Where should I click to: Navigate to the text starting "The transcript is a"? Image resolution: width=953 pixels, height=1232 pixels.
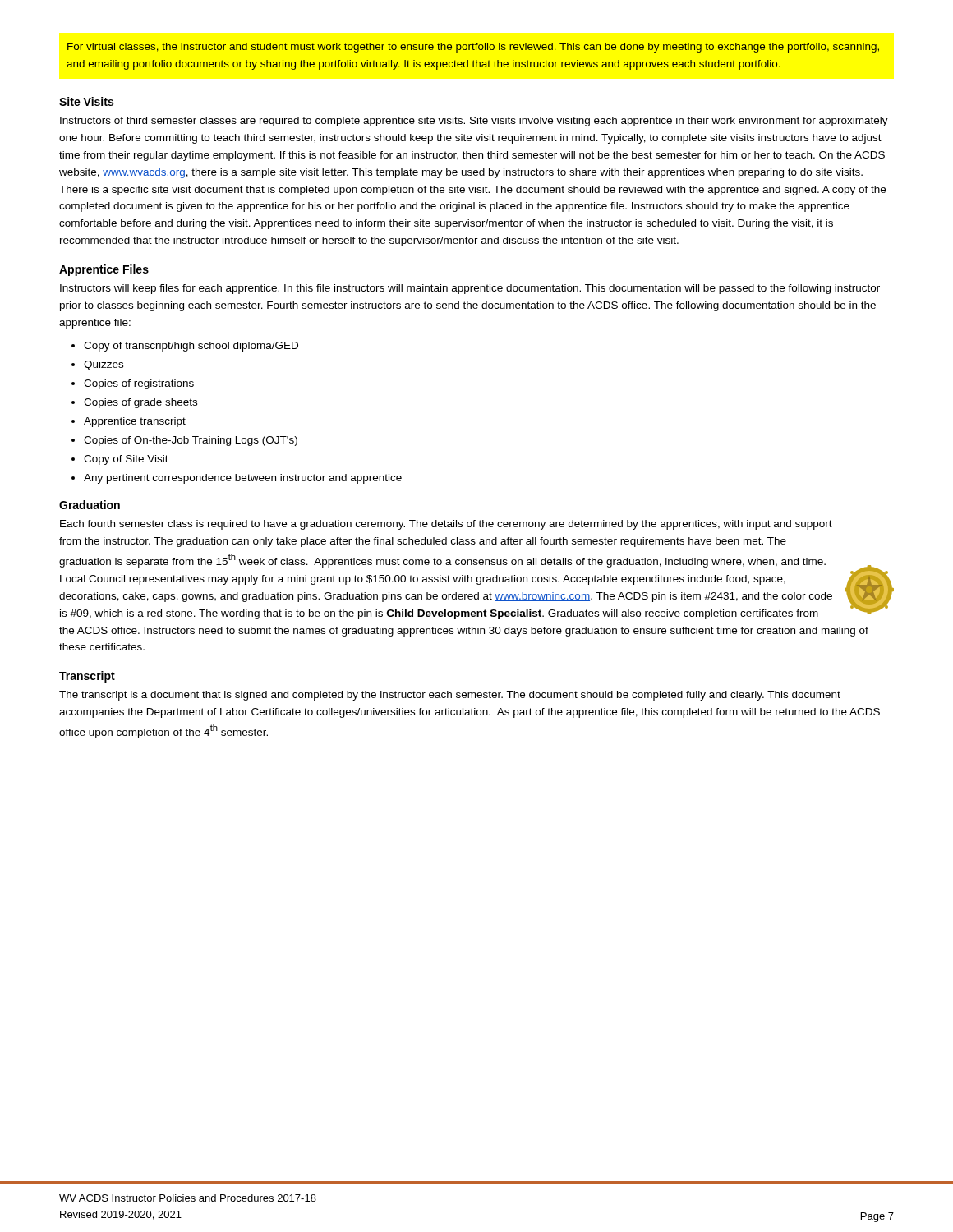click(x=470, y=713)
